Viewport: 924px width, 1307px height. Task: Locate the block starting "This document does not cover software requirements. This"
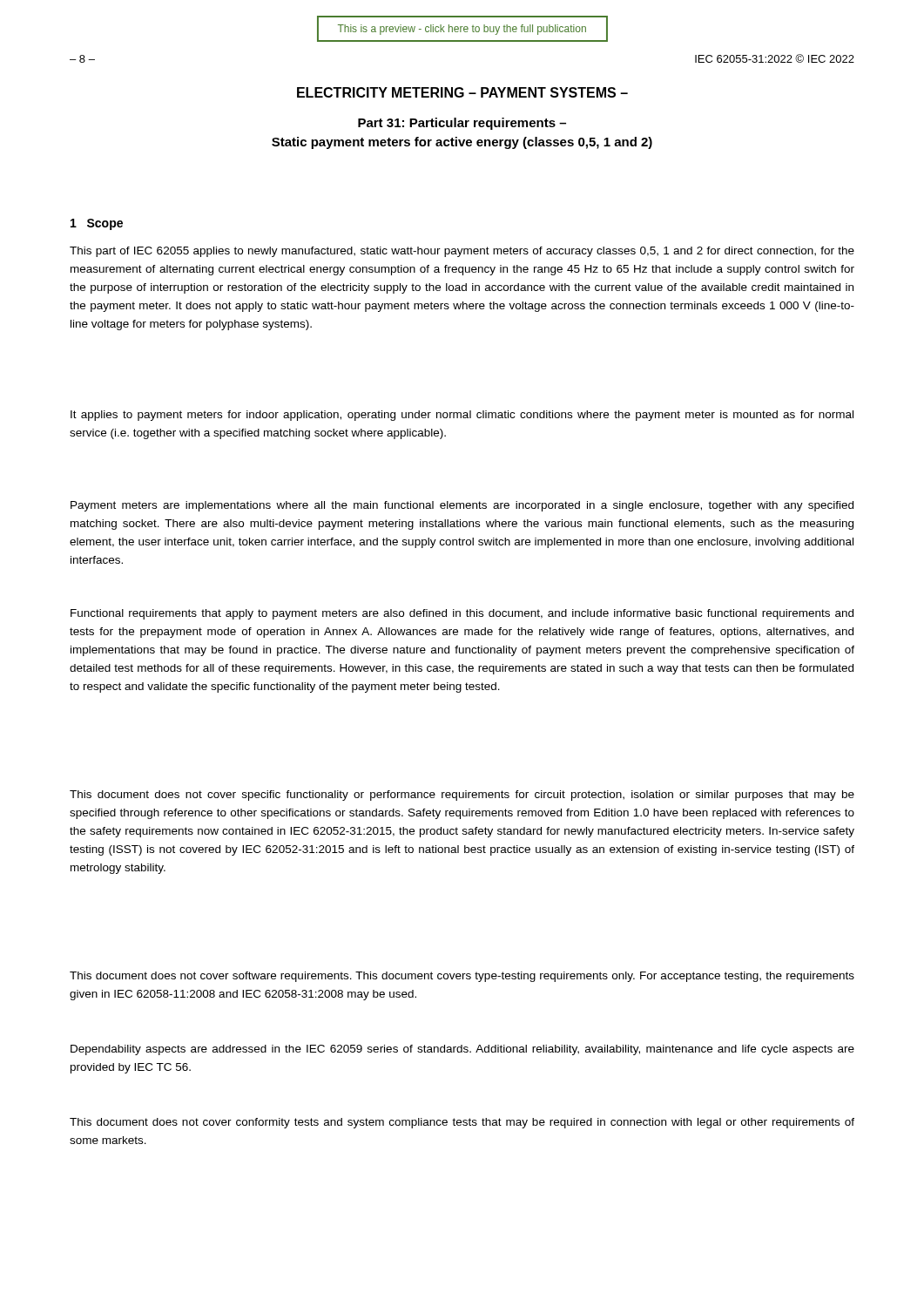coord(462,985)
